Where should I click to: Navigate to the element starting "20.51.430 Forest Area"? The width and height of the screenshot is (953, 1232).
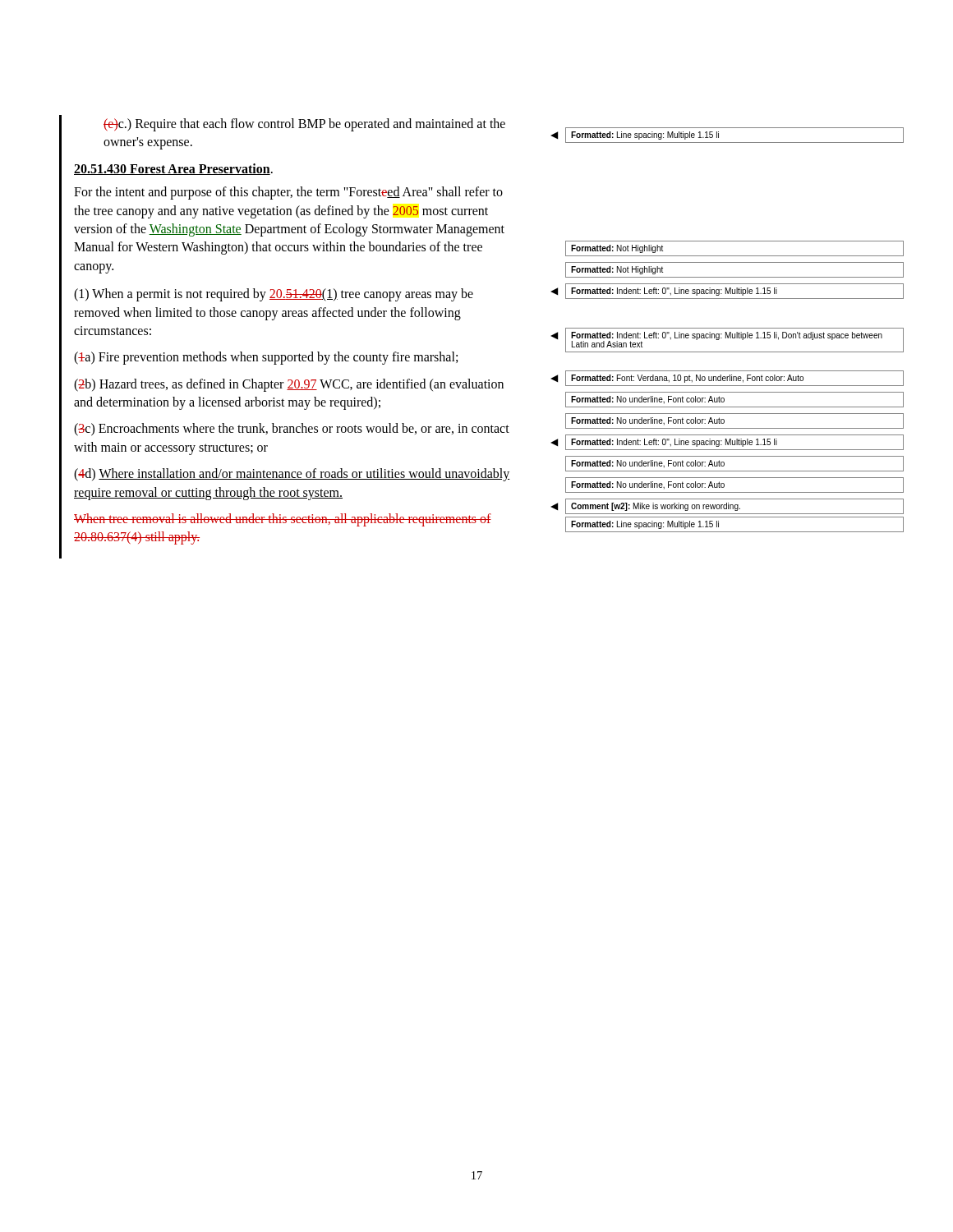174,169
